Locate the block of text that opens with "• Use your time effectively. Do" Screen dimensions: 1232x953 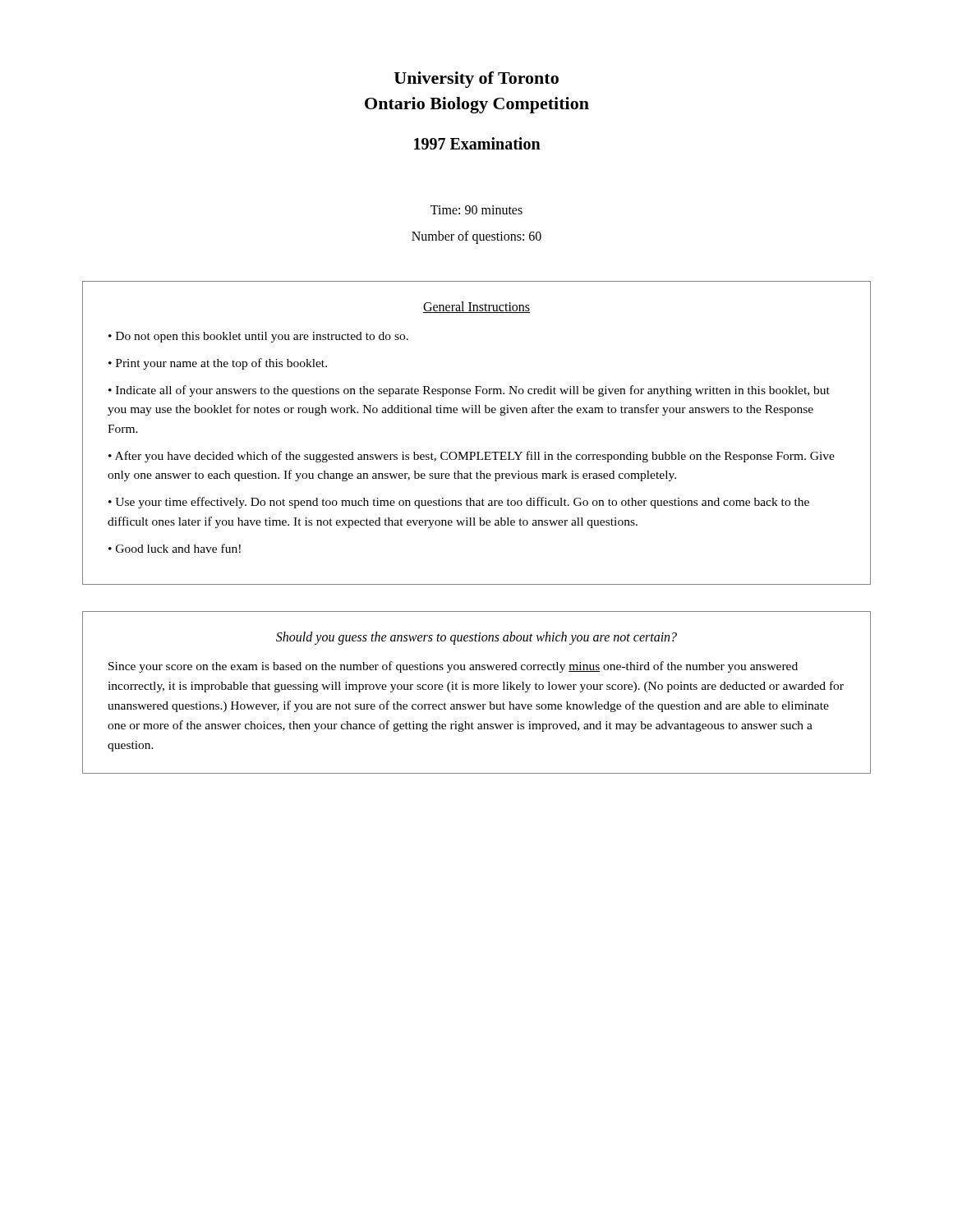[459, 511]
